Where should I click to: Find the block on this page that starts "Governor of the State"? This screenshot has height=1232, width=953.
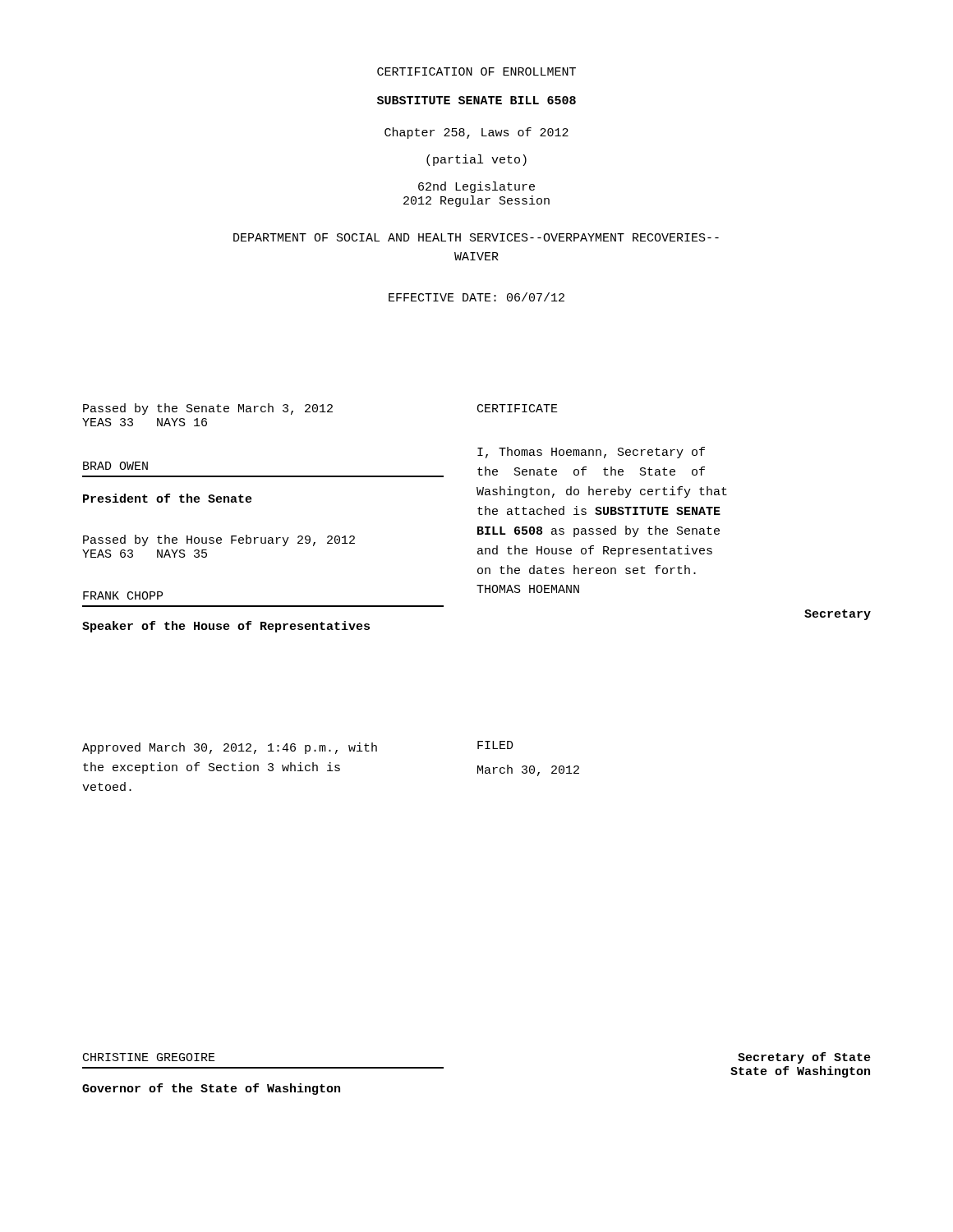212,1090
